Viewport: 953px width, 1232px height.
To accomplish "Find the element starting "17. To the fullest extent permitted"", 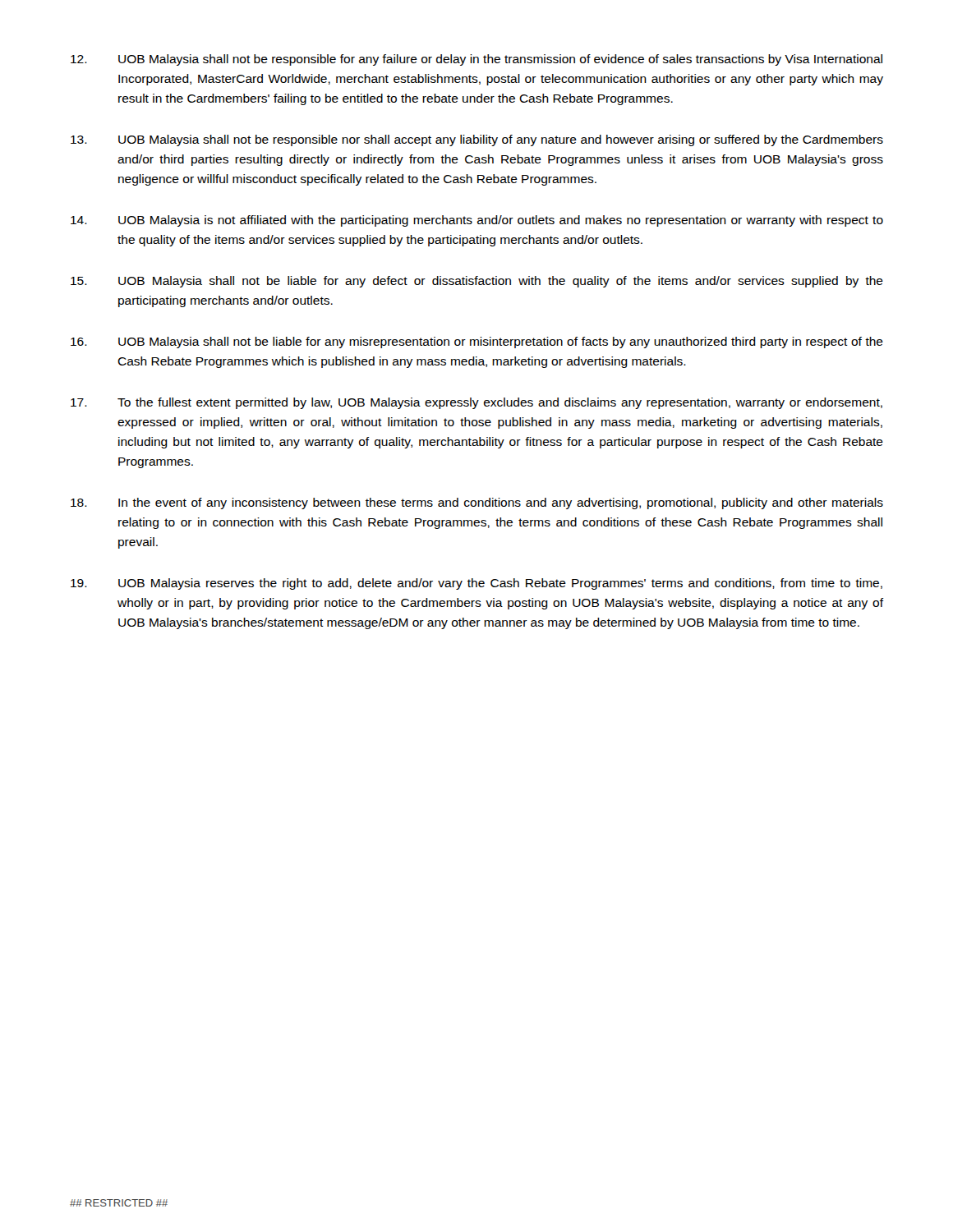I will click(x=476, y=432).
